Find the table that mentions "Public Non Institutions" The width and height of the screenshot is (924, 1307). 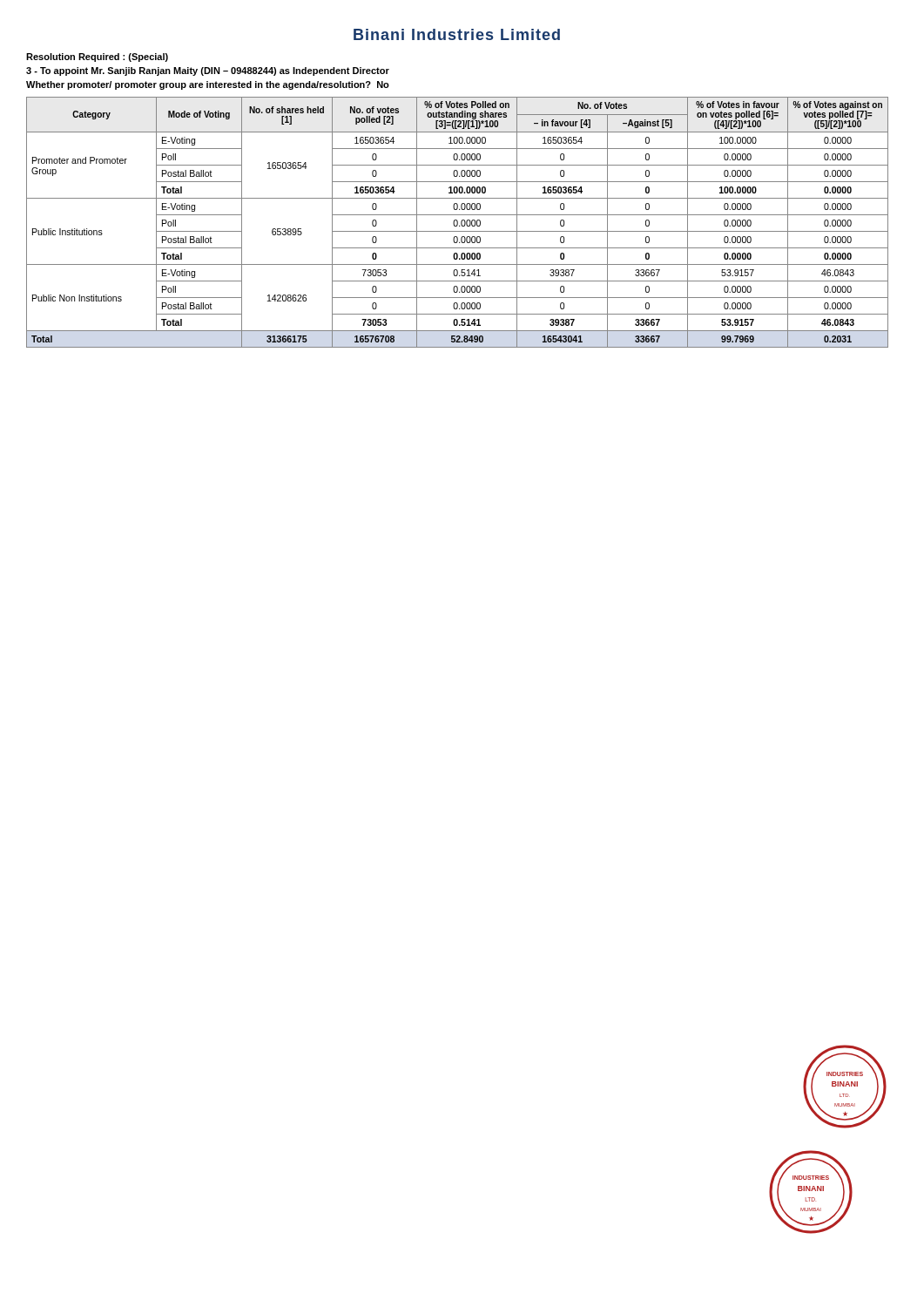pos(457,222)
